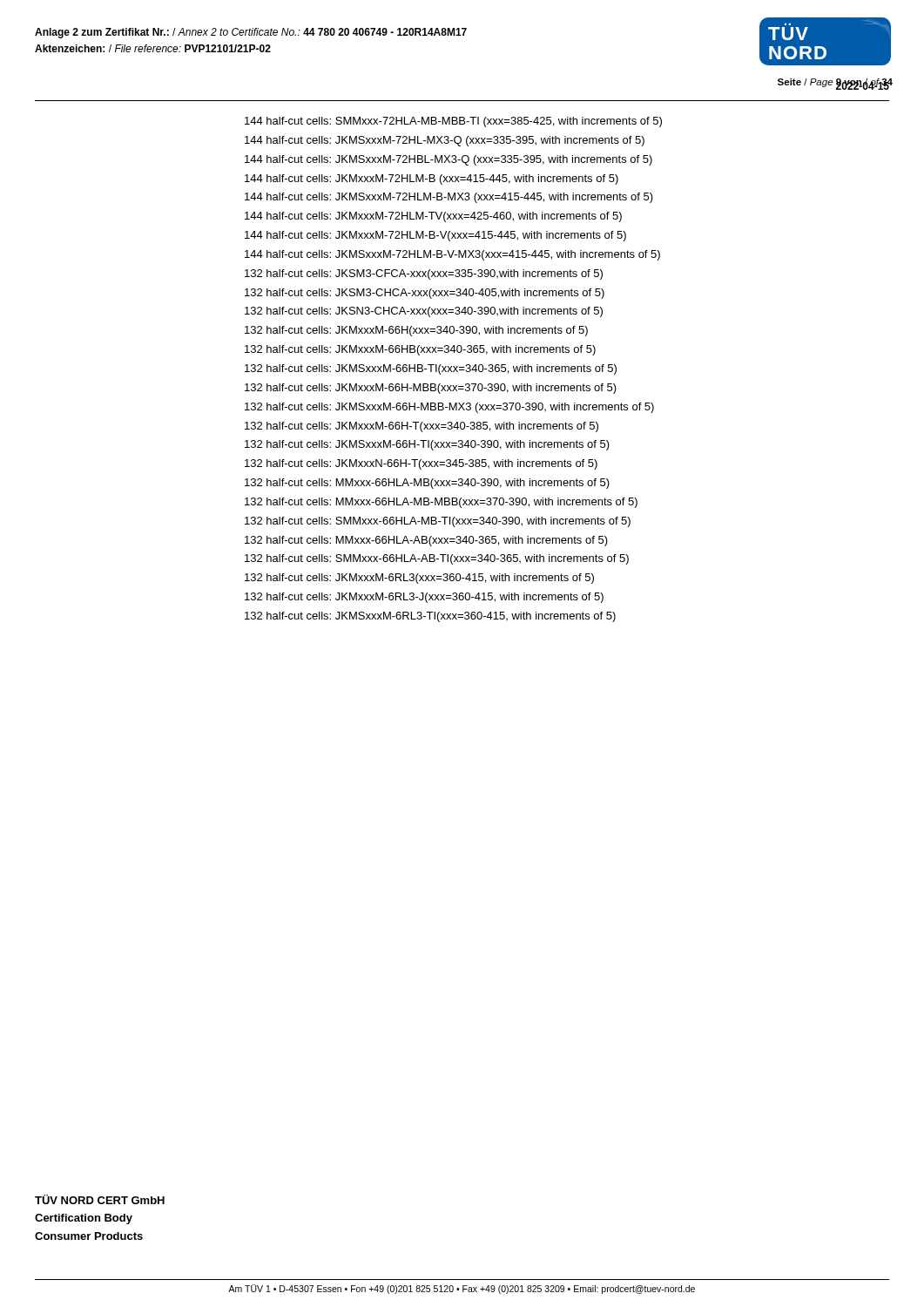This screenshot has width=924, height=1307.
Task: Find the region starting "132 half-cut cells: JKMSxxxM-6RL3-TI(xxx=360-415,"
Action: point(430,616)
